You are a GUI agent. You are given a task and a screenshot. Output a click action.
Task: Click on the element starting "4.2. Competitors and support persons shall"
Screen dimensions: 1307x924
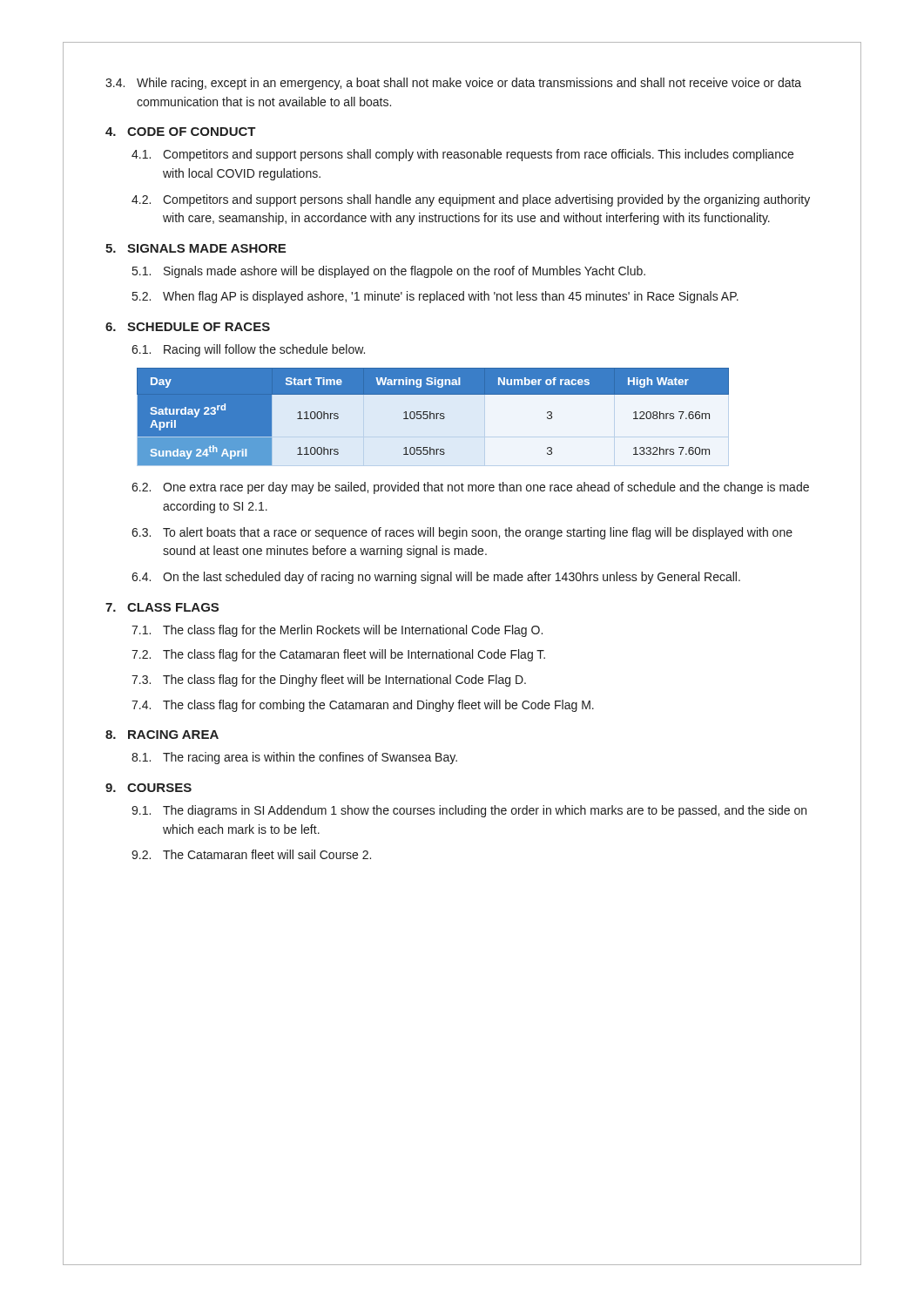point(475,210)
